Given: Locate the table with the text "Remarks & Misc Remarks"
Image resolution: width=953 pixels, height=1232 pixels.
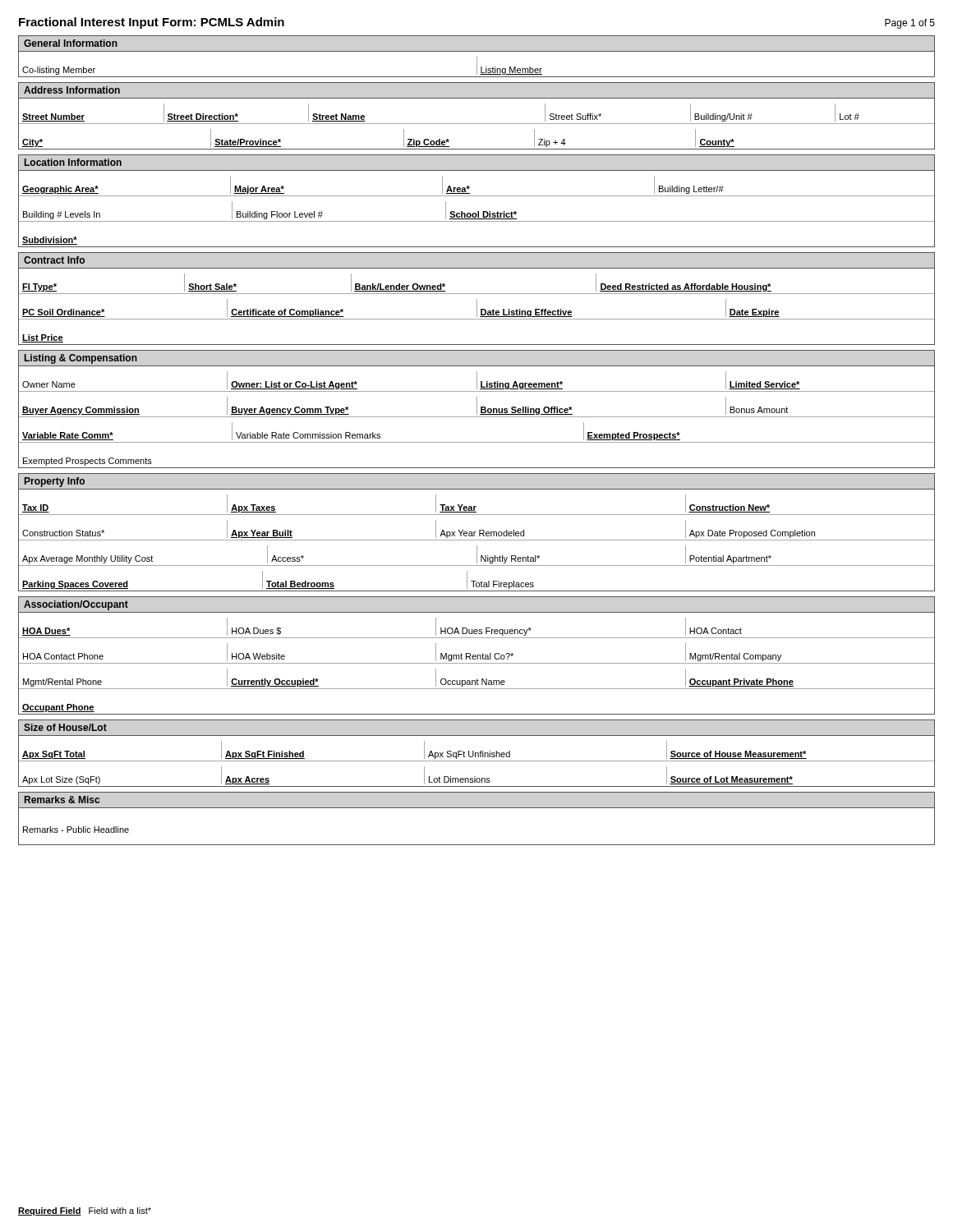Looking at the screenshot, I should pos(476,818).
